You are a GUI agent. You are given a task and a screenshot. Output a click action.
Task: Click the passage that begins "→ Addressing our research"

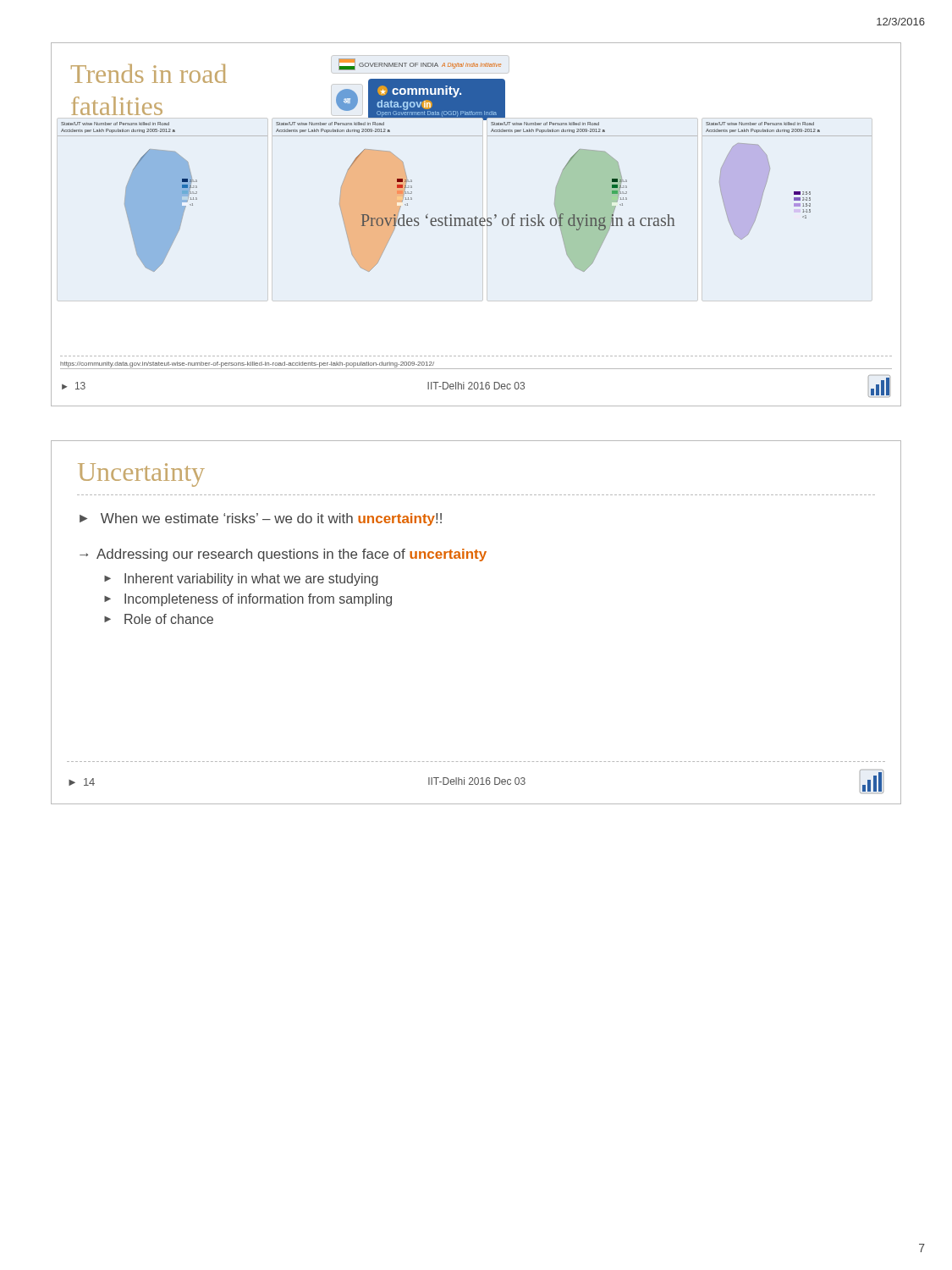pyautogui.click(x=476, y=555)
